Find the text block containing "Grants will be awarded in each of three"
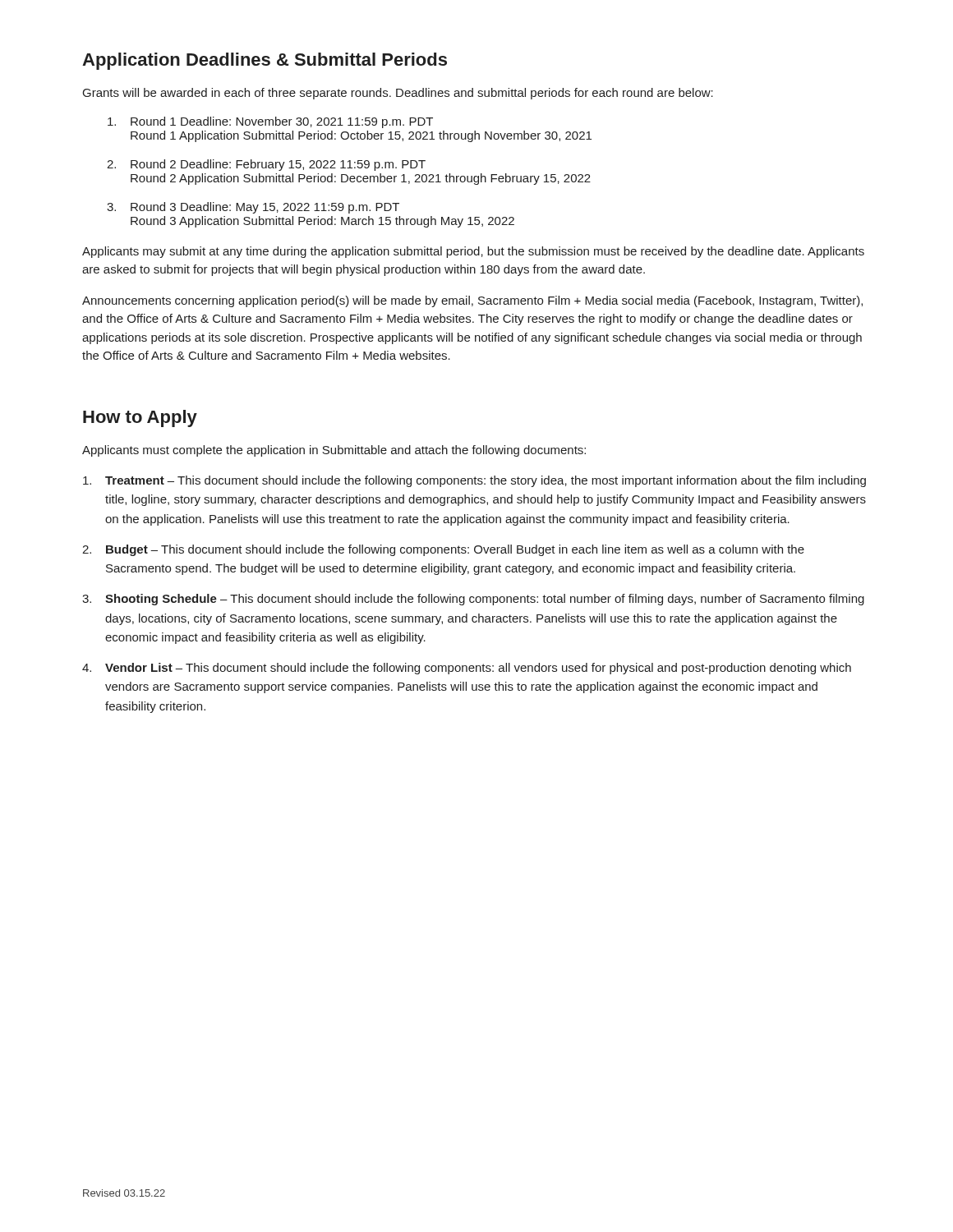 (x=476, y=93)
